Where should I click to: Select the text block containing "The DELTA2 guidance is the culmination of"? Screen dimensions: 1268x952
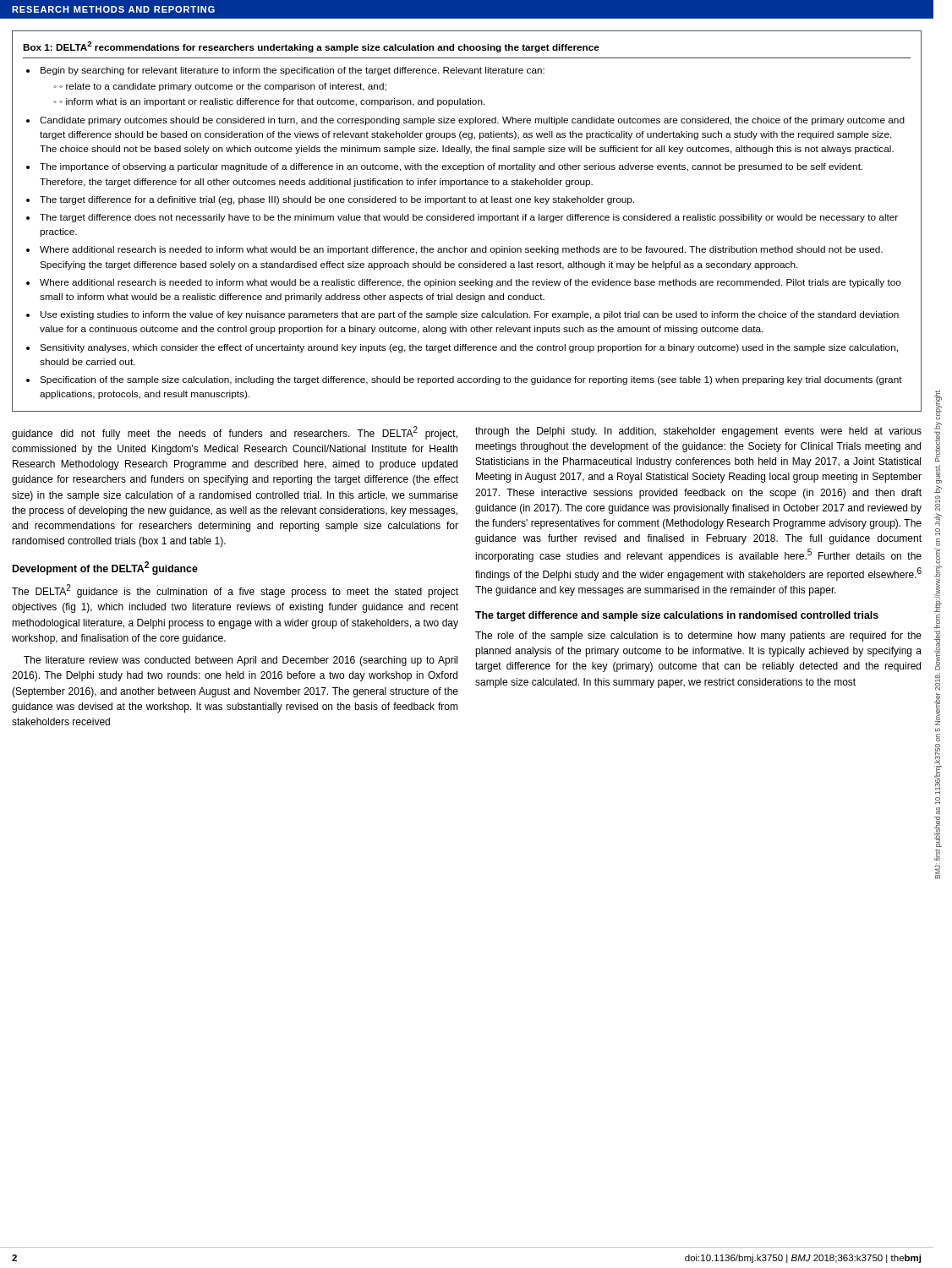pos(235,614)
